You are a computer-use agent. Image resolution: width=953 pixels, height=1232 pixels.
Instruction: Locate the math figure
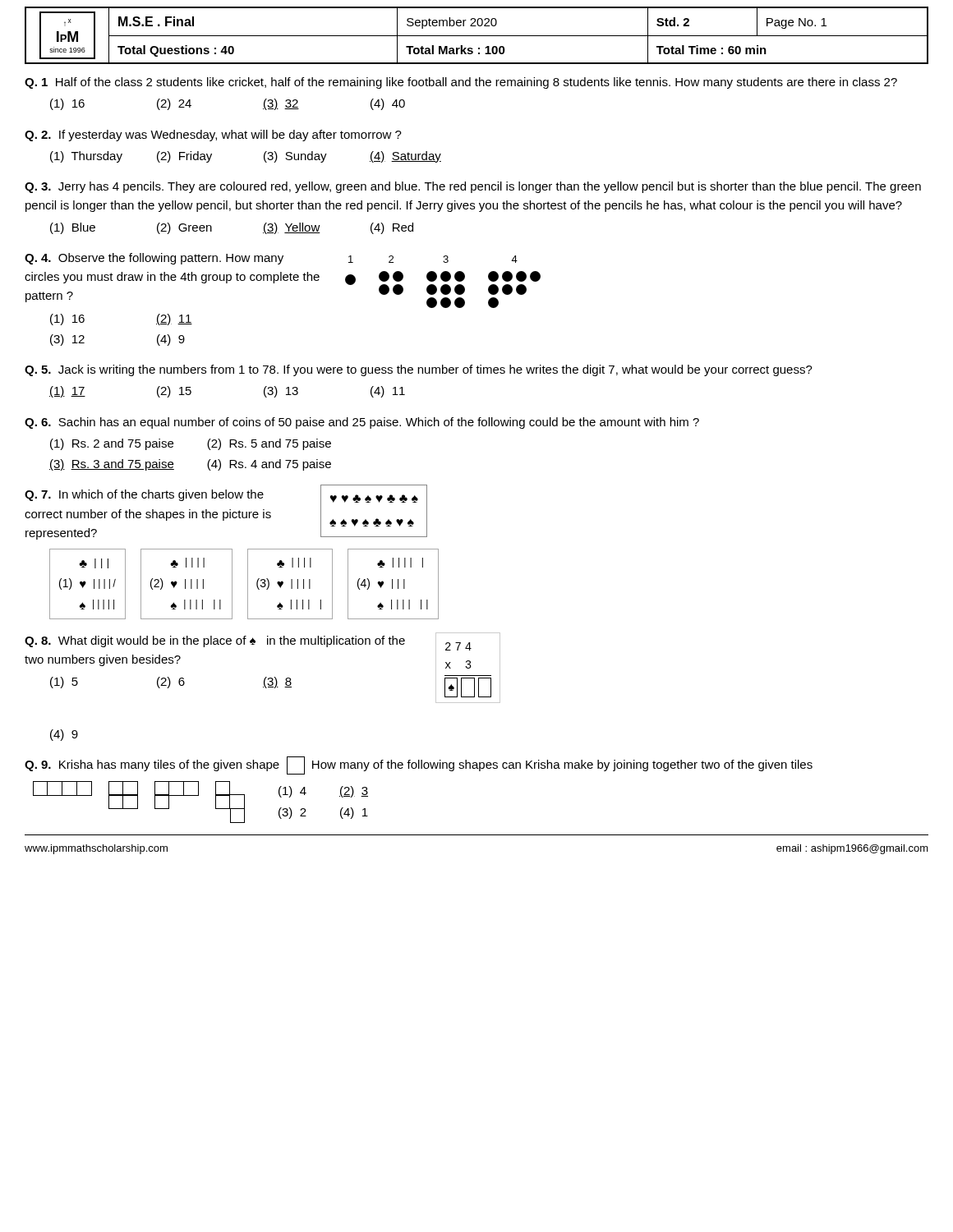(x=468, y=668)
